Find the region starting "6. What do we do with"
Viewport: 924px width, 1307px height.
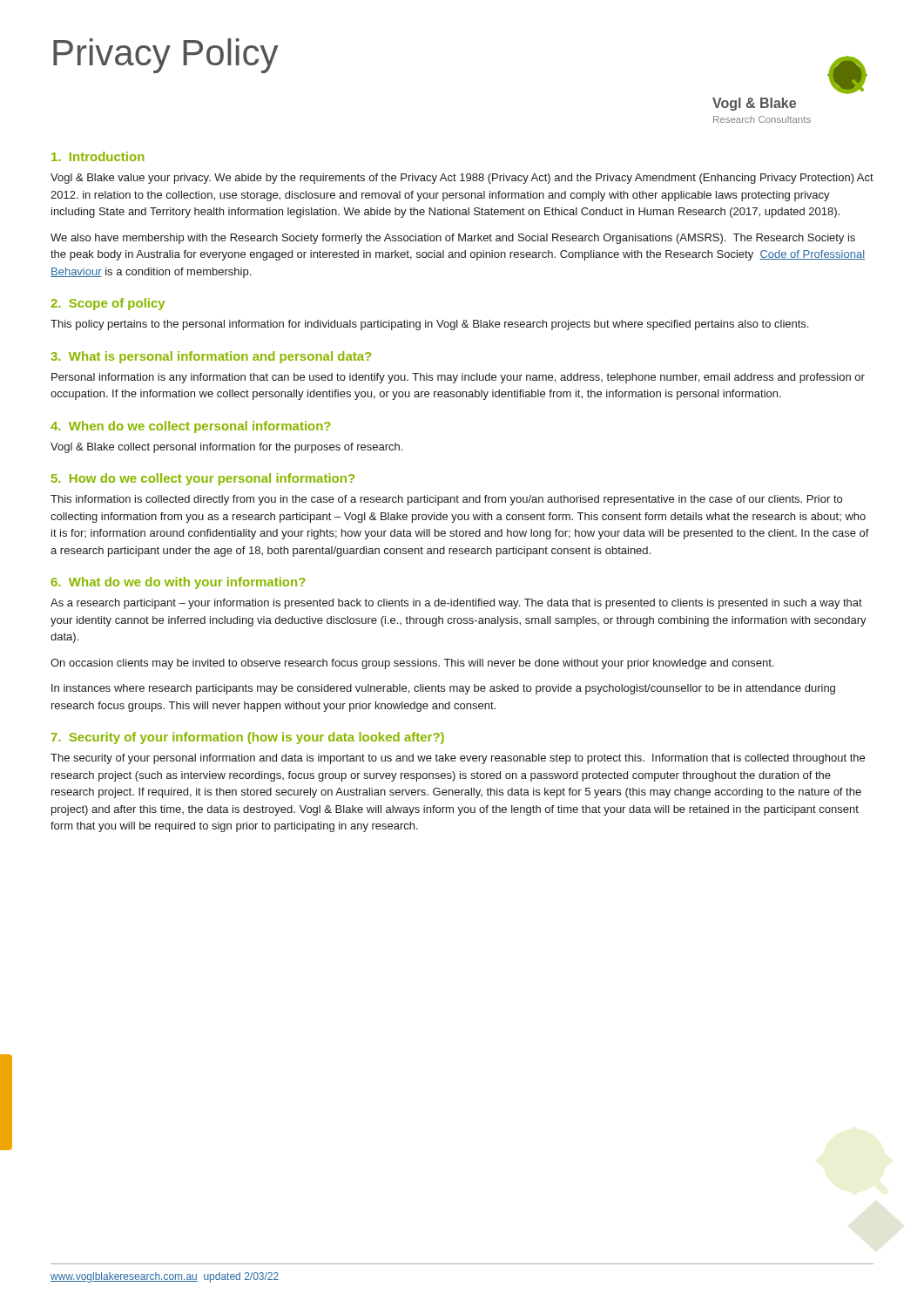(178, 582)
